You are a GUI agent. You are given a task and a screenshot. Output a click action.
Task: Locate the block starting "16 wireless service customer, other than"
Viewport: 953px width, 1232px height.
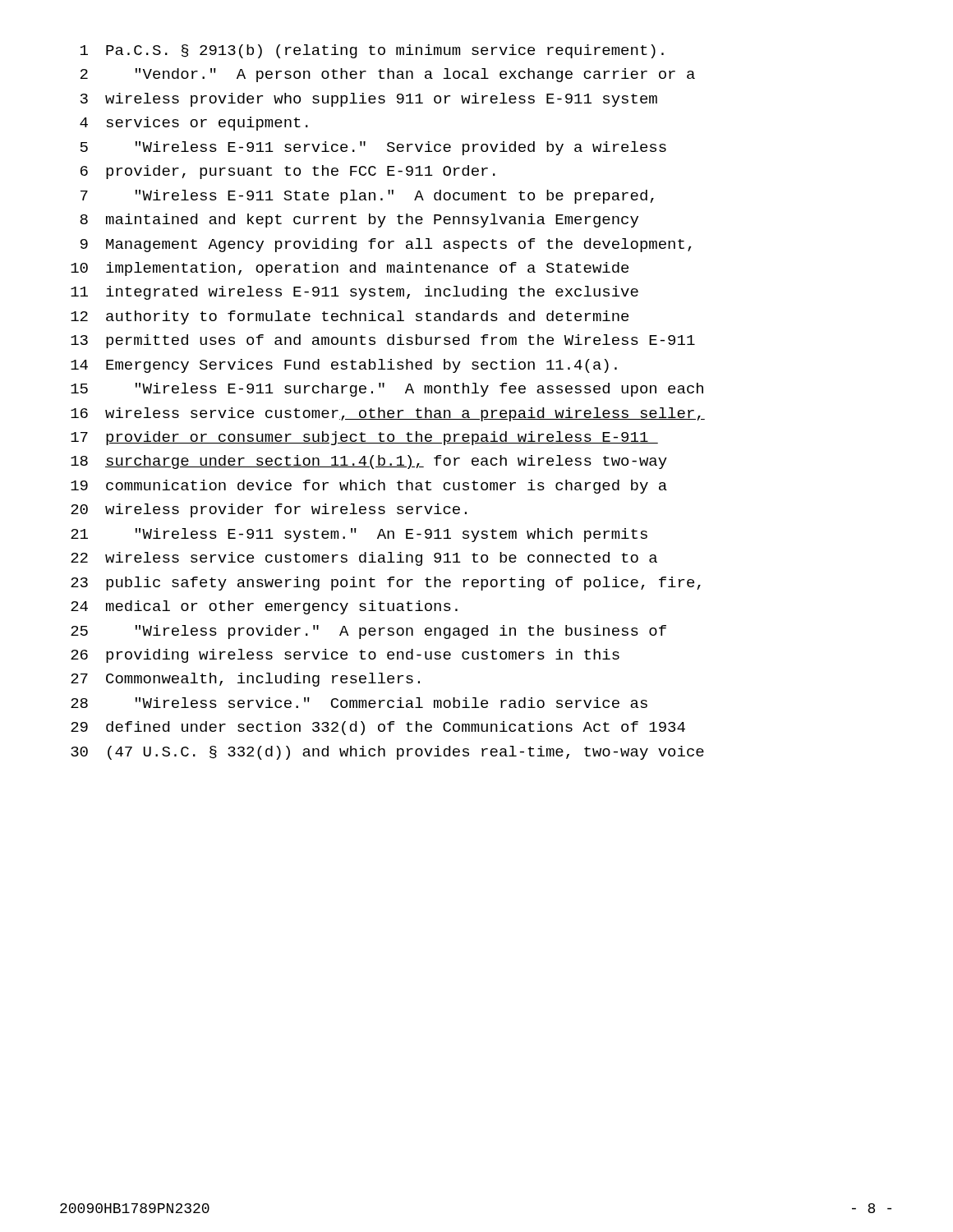click(382, 414)
